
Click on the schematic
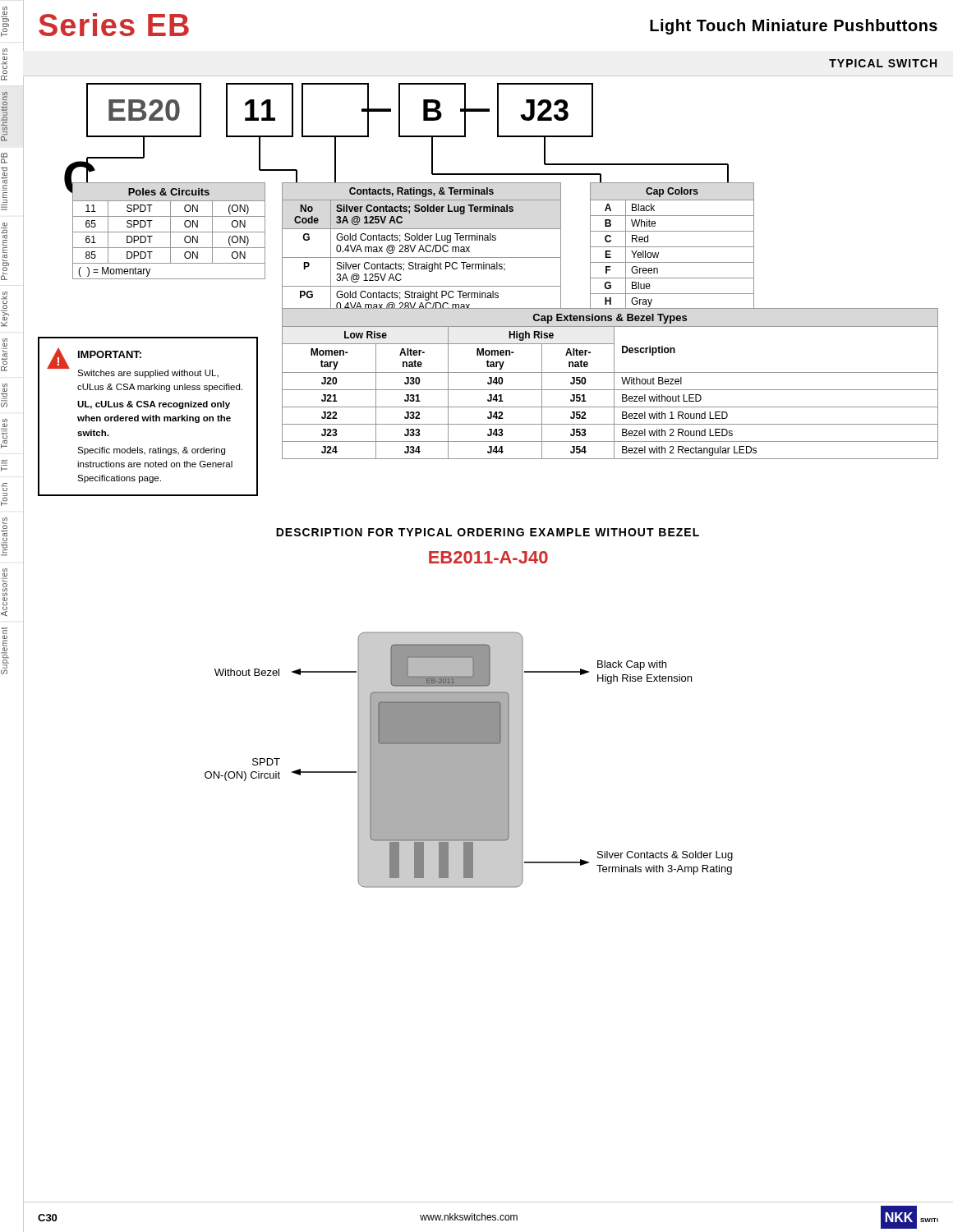[x=488, y=158]
